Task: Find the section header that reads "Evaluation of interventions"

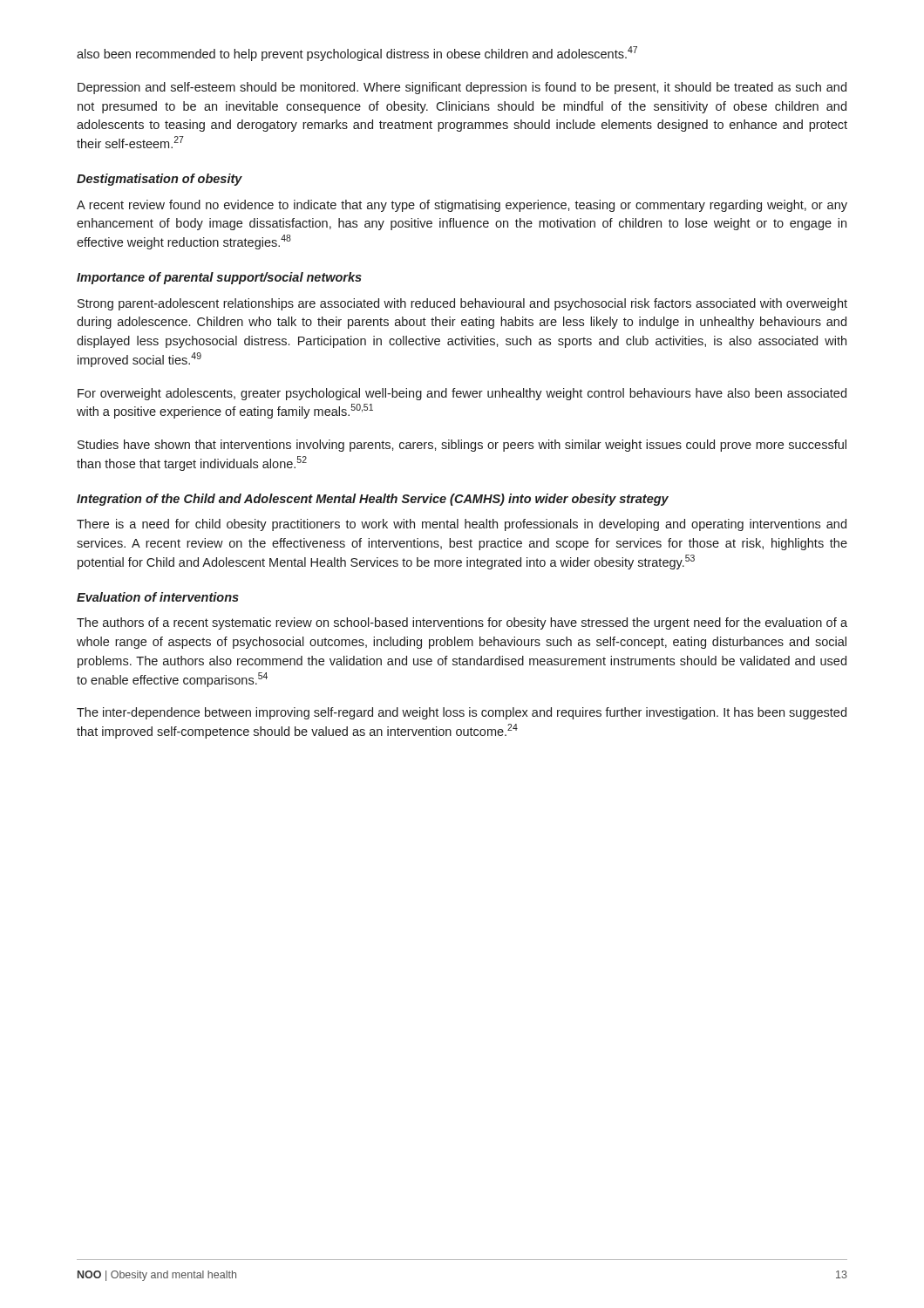Action: [158, 597]
